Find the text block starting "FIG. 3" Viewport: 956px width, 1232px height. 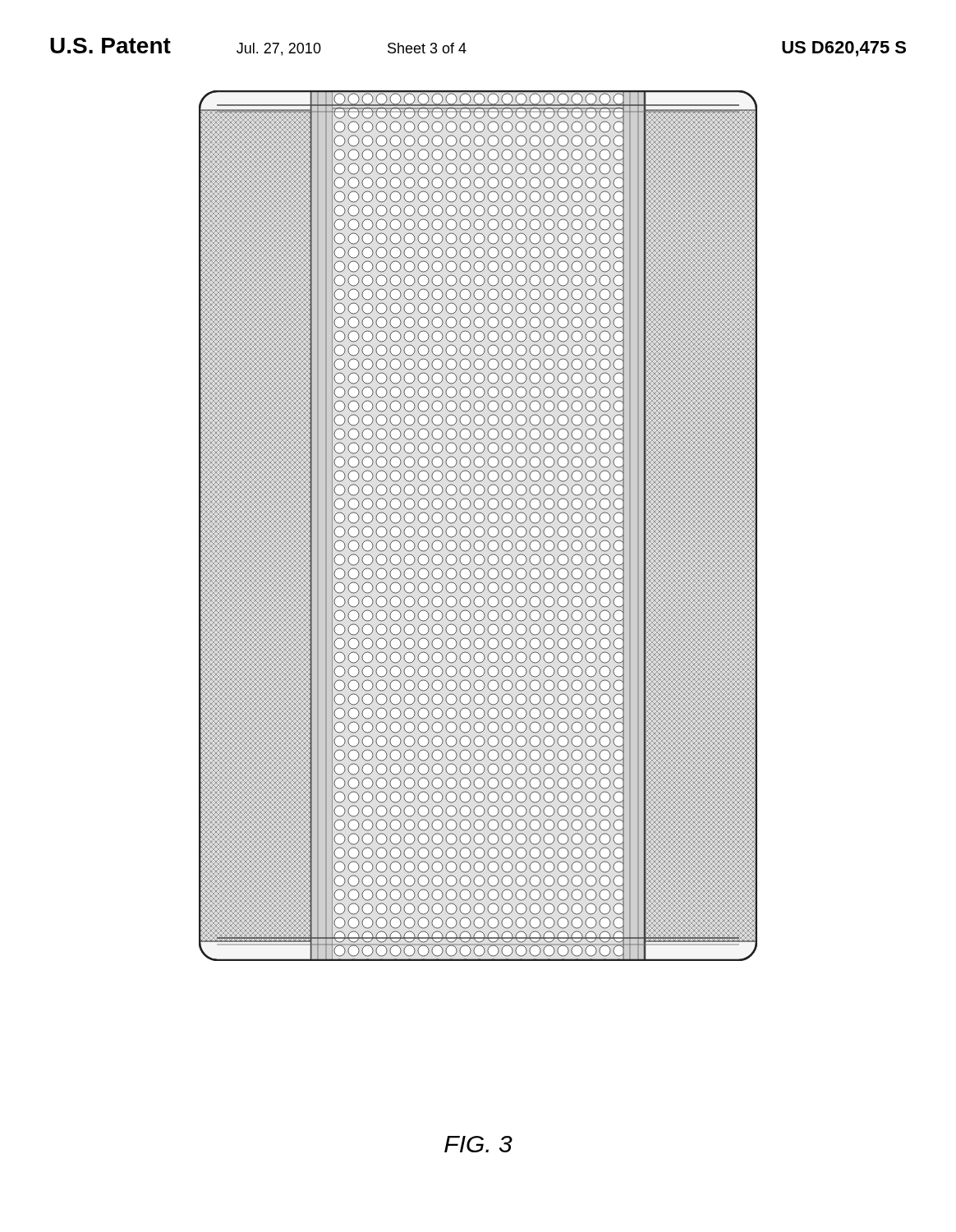click(478, 1144)
